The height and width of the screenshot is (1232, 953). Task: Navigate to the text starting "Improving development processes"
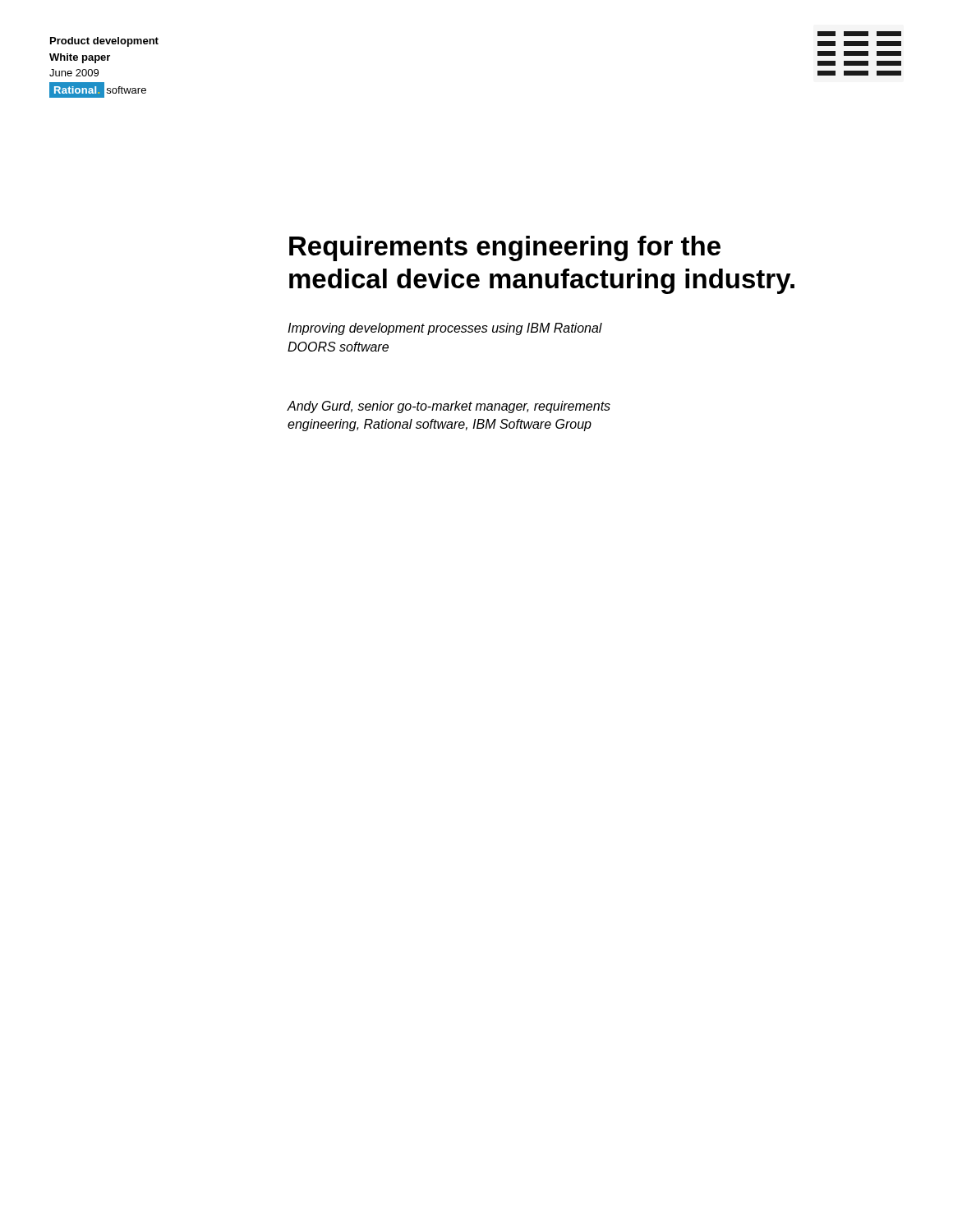coord(445,338)
